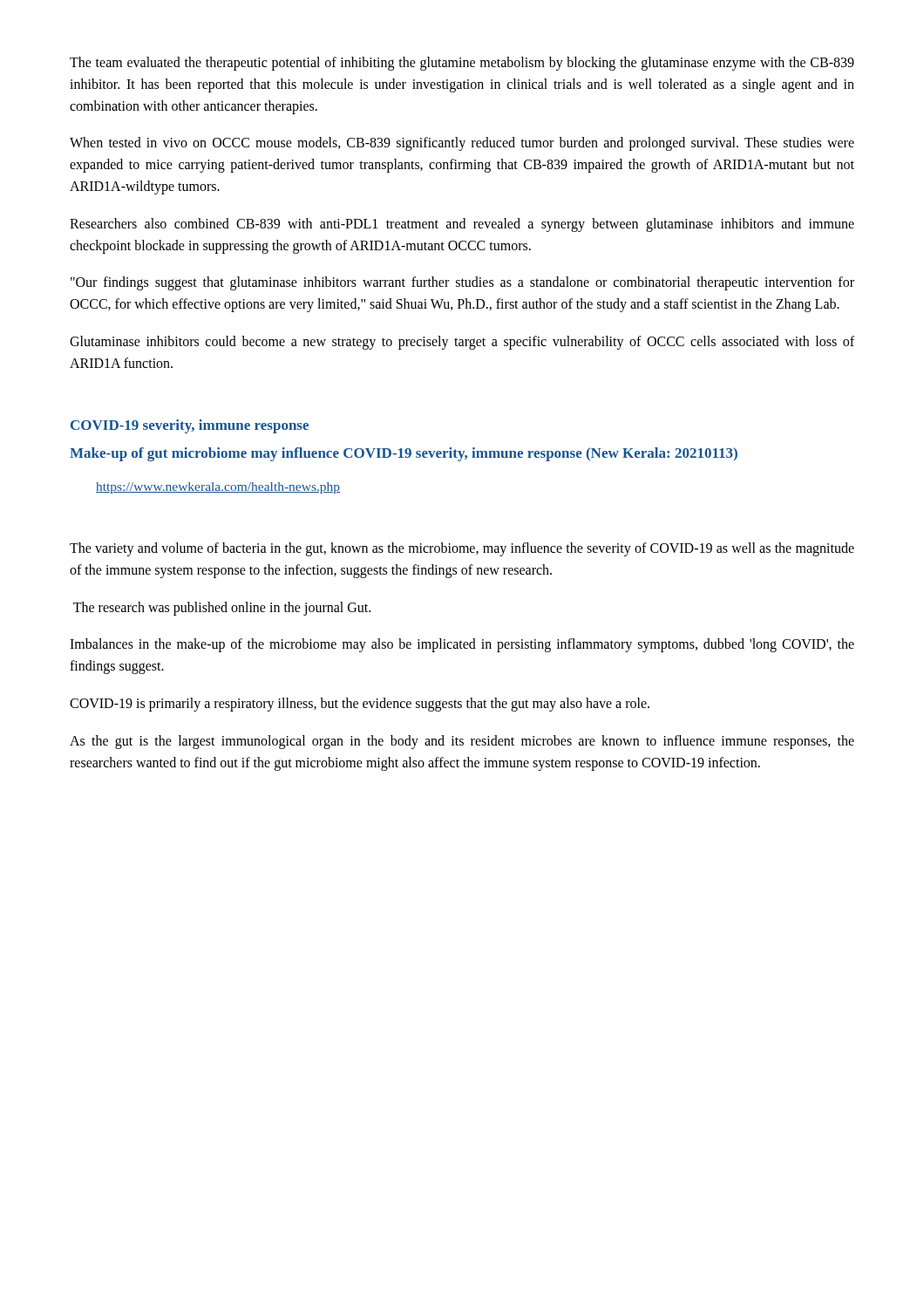Select the text block that says "The variety and"
924x1308 pixels.
coord(462,559)
